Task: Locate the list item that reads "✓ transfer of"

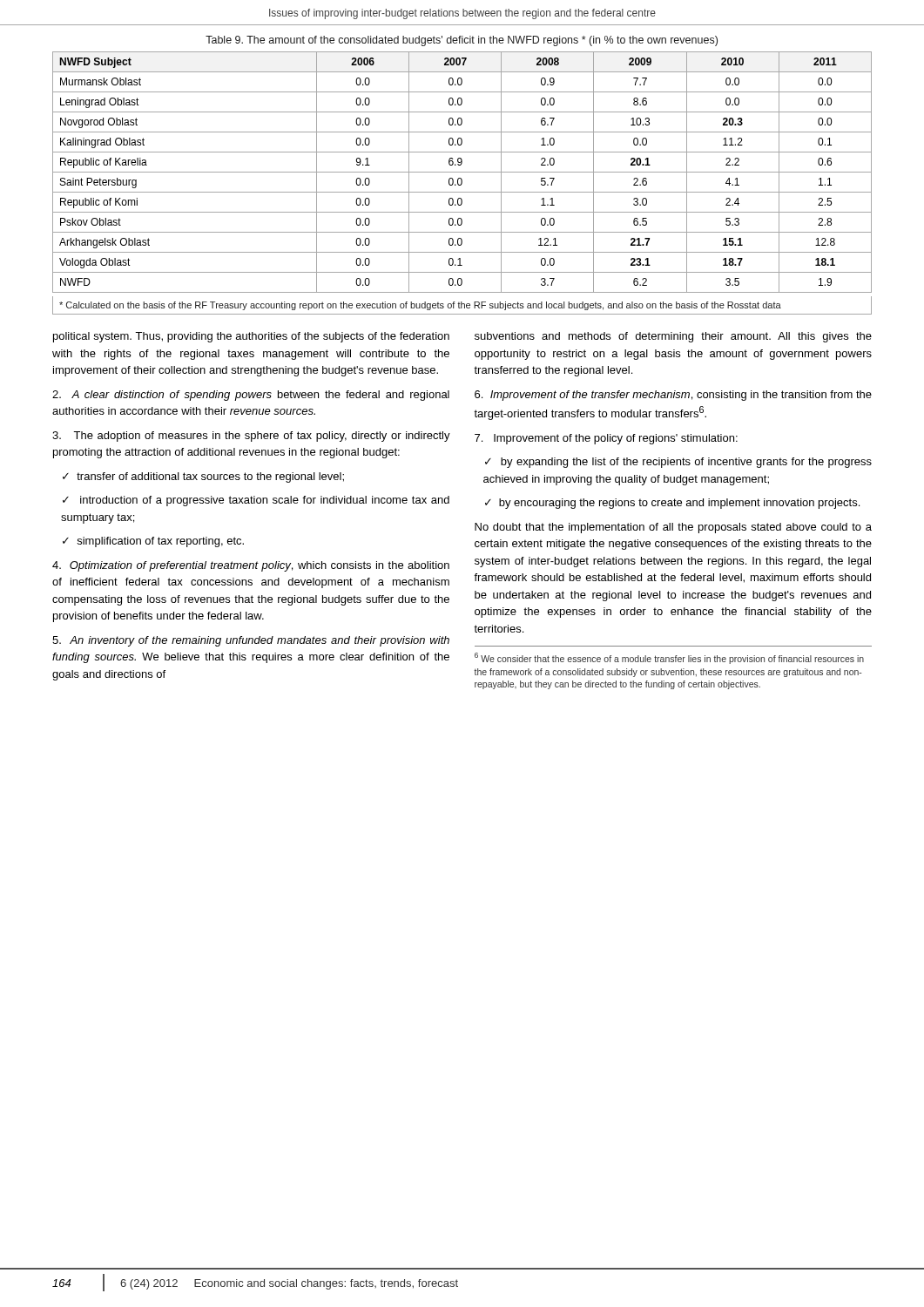Action: point(203,476)
